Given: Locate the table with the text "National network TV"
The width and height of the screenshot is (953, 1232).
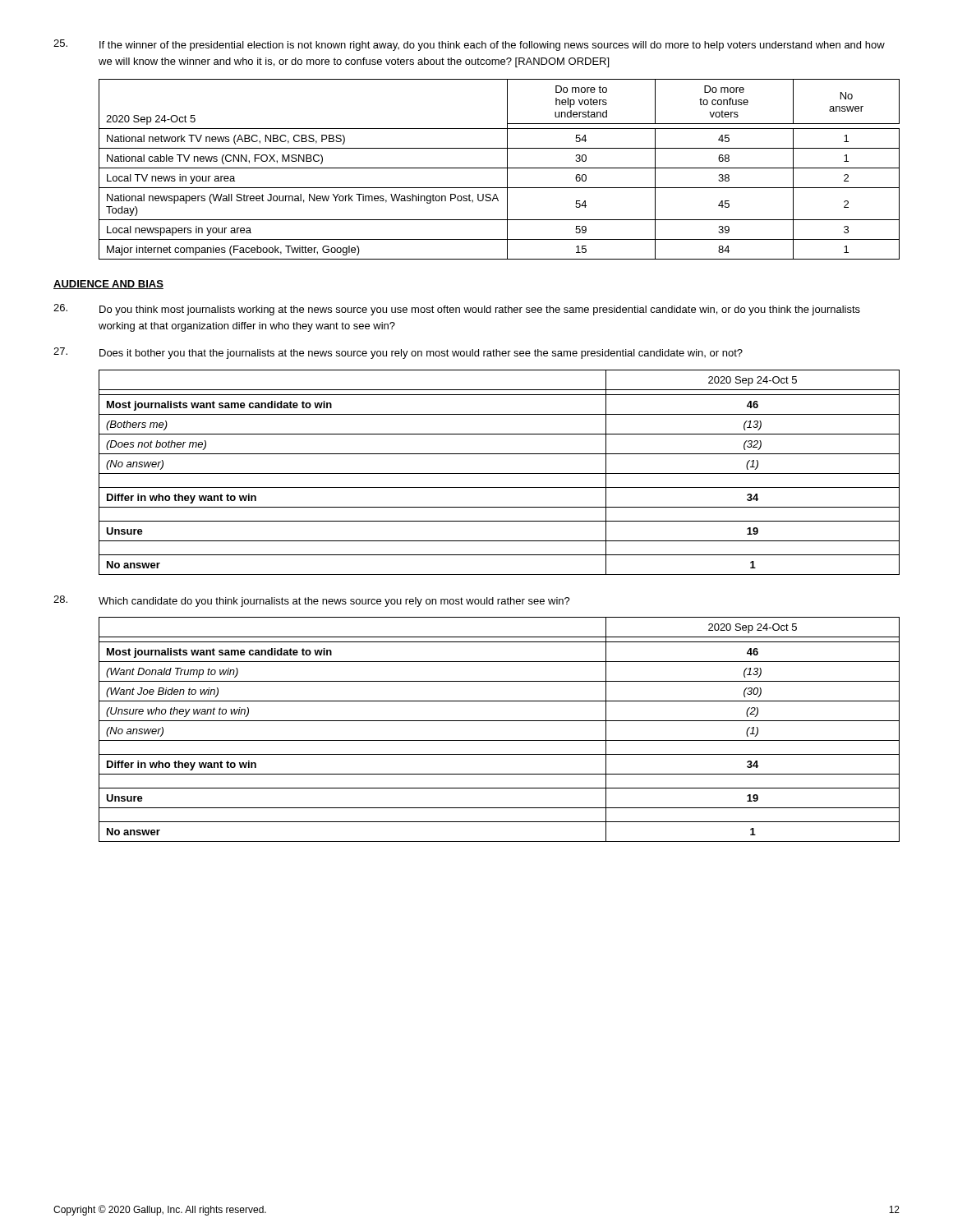Looking at the screenshot, I should coord(499,169).
